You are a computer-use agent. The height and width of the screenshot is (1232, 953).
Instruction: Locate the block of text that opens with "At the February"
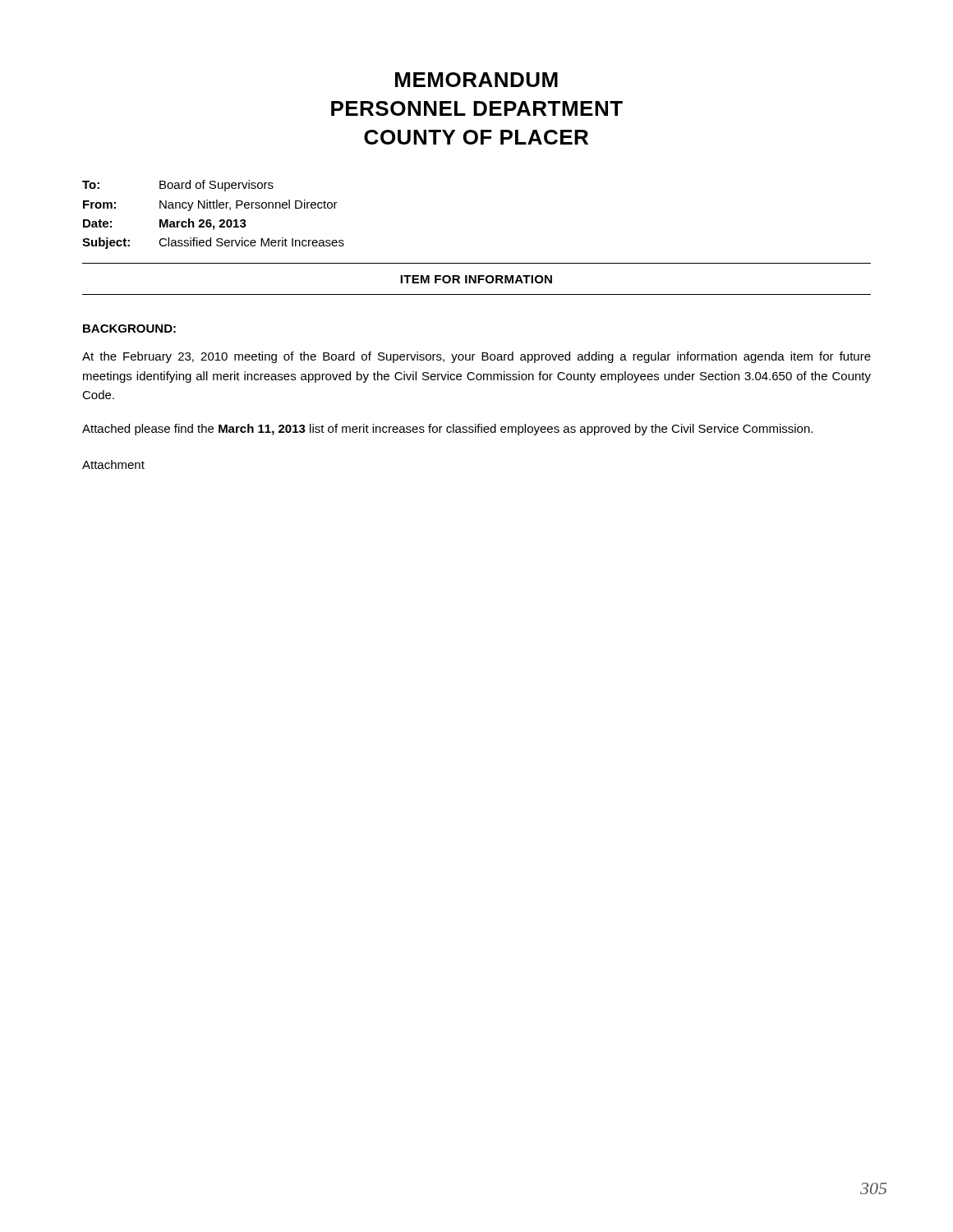476,375
